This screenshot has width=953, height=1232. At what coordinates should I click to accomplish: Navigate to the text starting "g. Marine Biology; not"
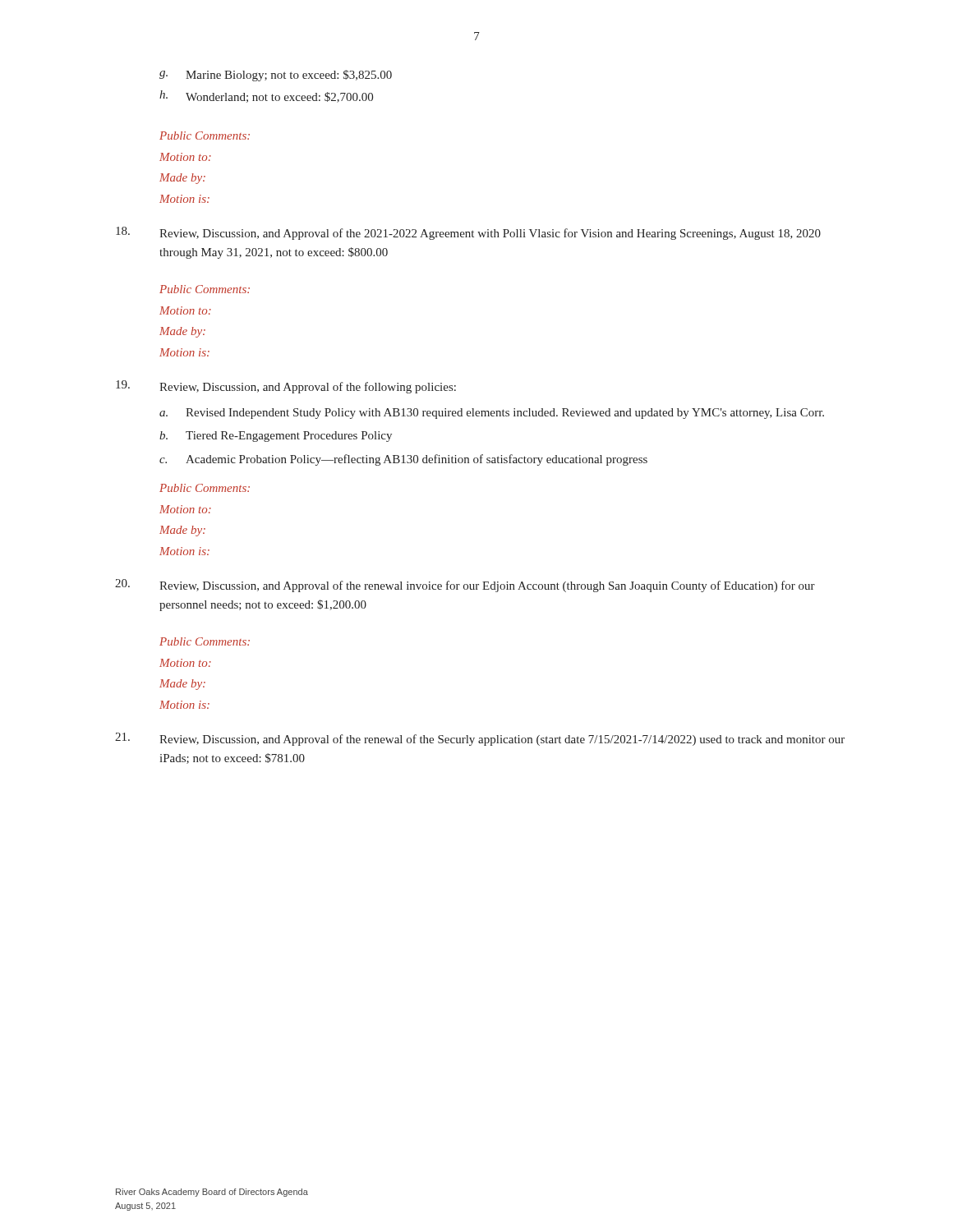click(x=276, y=76)
